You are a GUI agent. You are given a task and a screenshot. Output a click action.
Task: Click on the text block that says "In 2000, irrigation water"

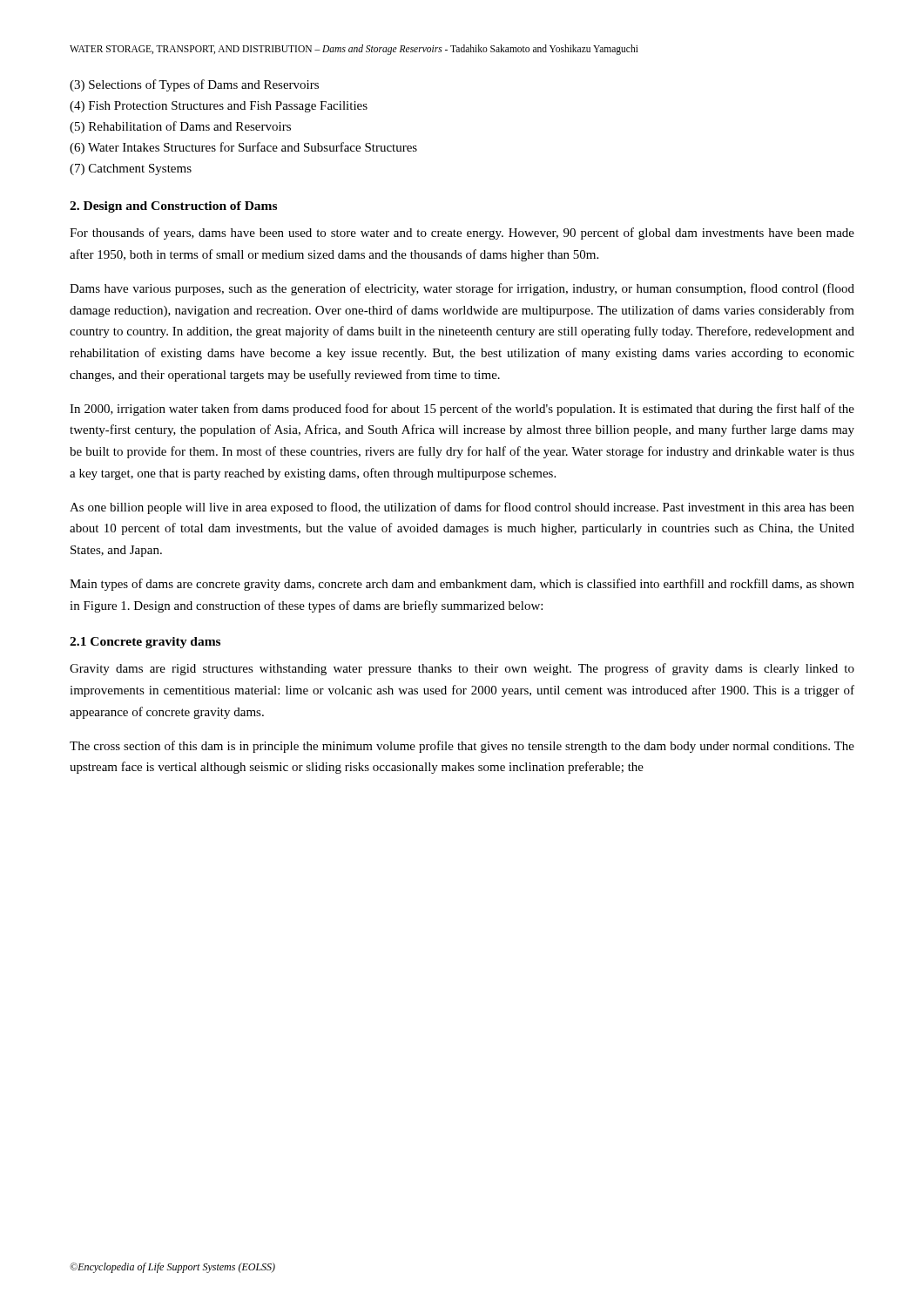[x=462, y=441]
